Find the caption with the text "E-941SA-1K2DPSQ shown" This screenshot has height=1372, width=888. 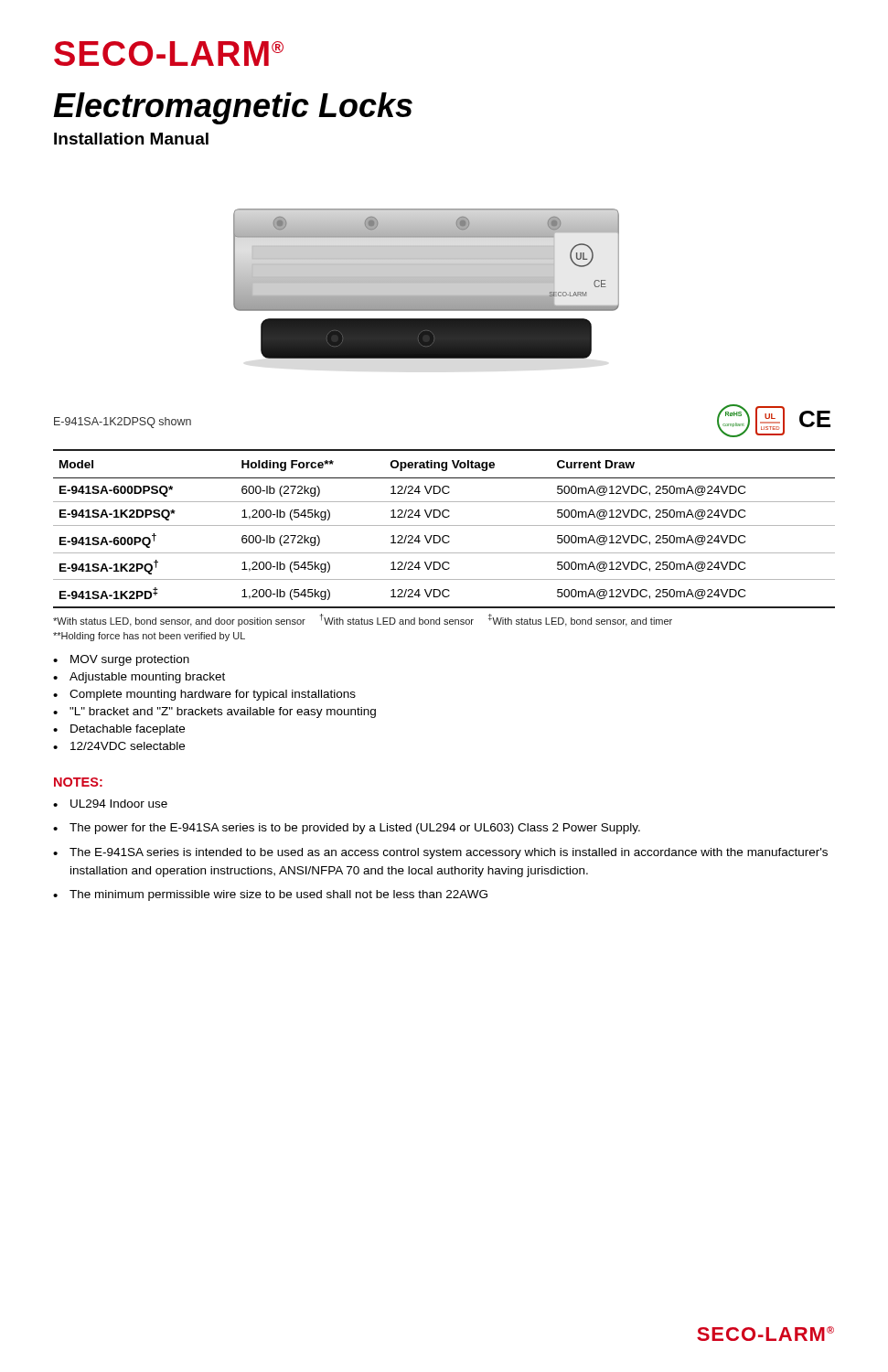point(122,422)
